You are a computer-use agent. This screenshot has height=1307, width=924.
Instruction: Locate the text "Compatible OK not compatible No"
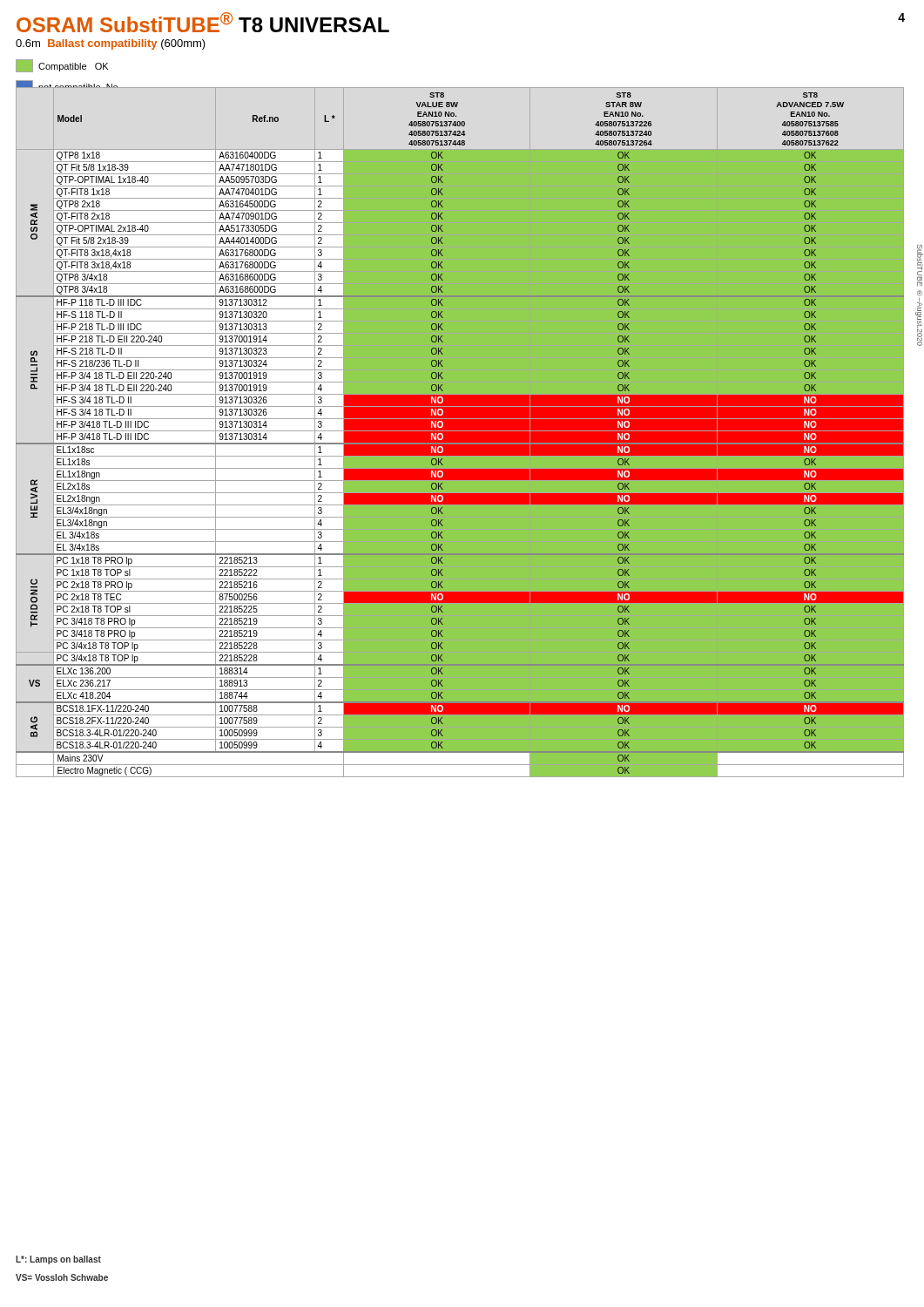coord(67,76)
